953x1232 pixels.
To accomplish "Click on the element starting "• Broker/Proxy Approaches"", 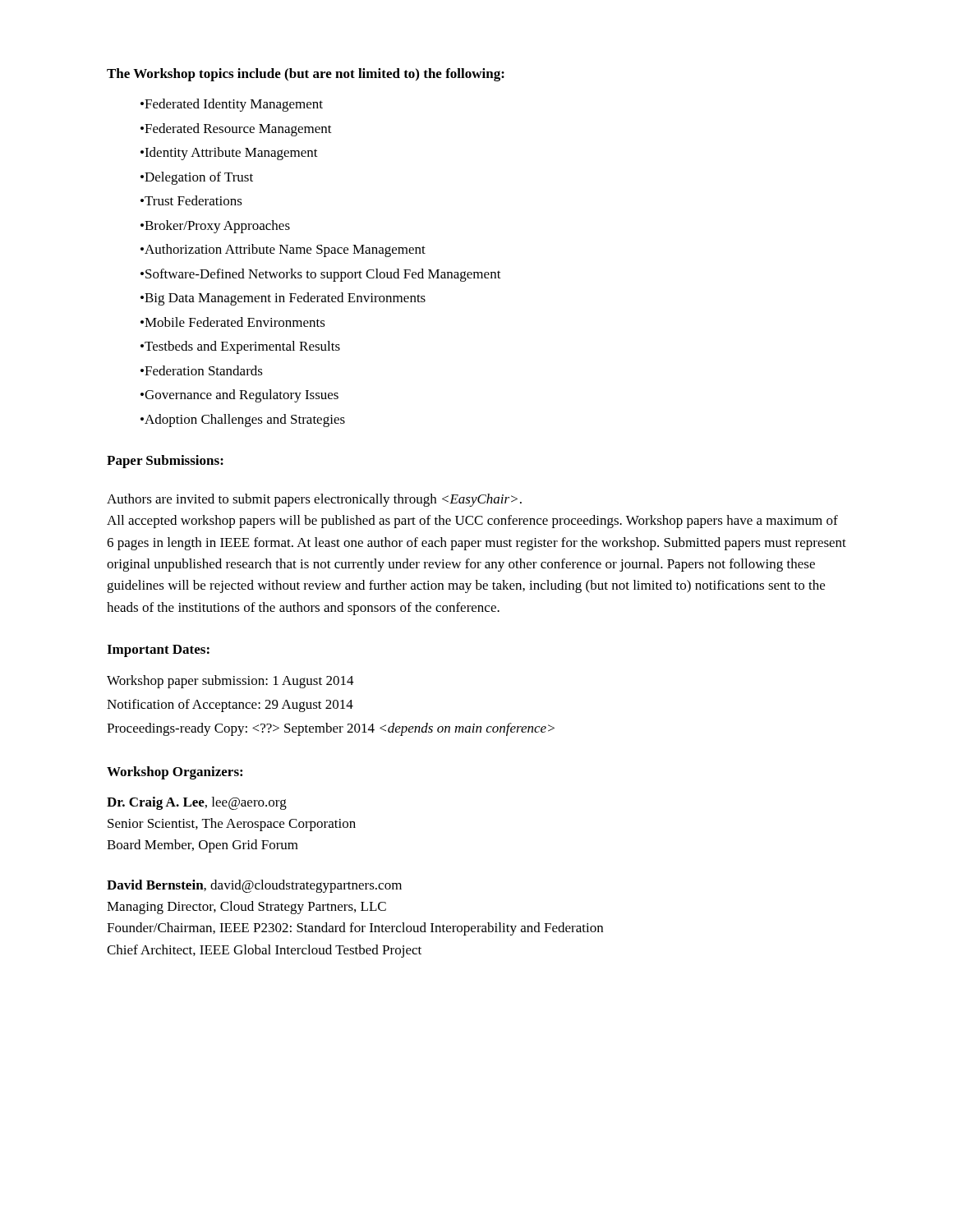I will pyautogui.click(x=198, y=225).
